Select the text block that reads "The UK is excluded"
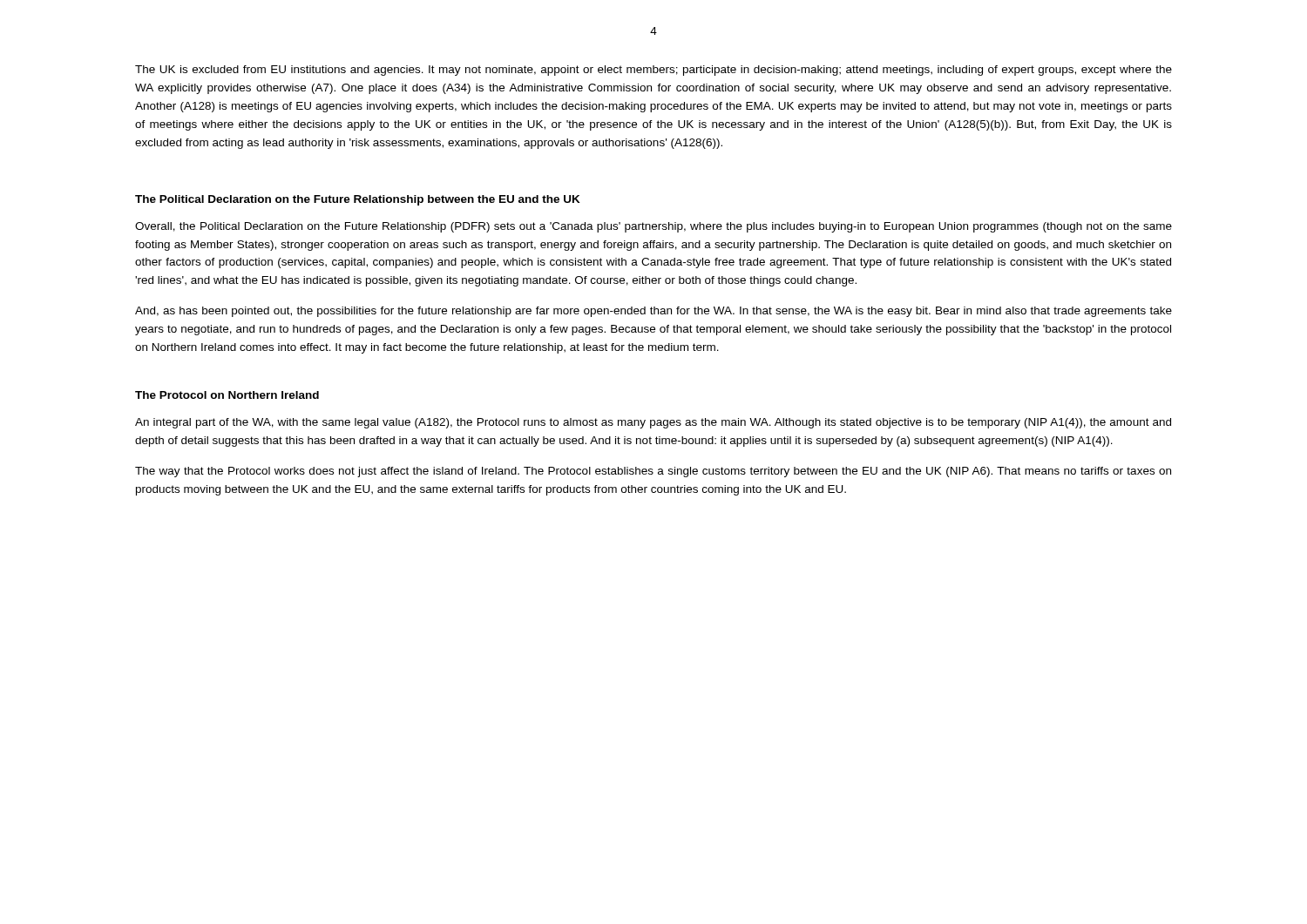The image size is (1307, 924). 654,106
